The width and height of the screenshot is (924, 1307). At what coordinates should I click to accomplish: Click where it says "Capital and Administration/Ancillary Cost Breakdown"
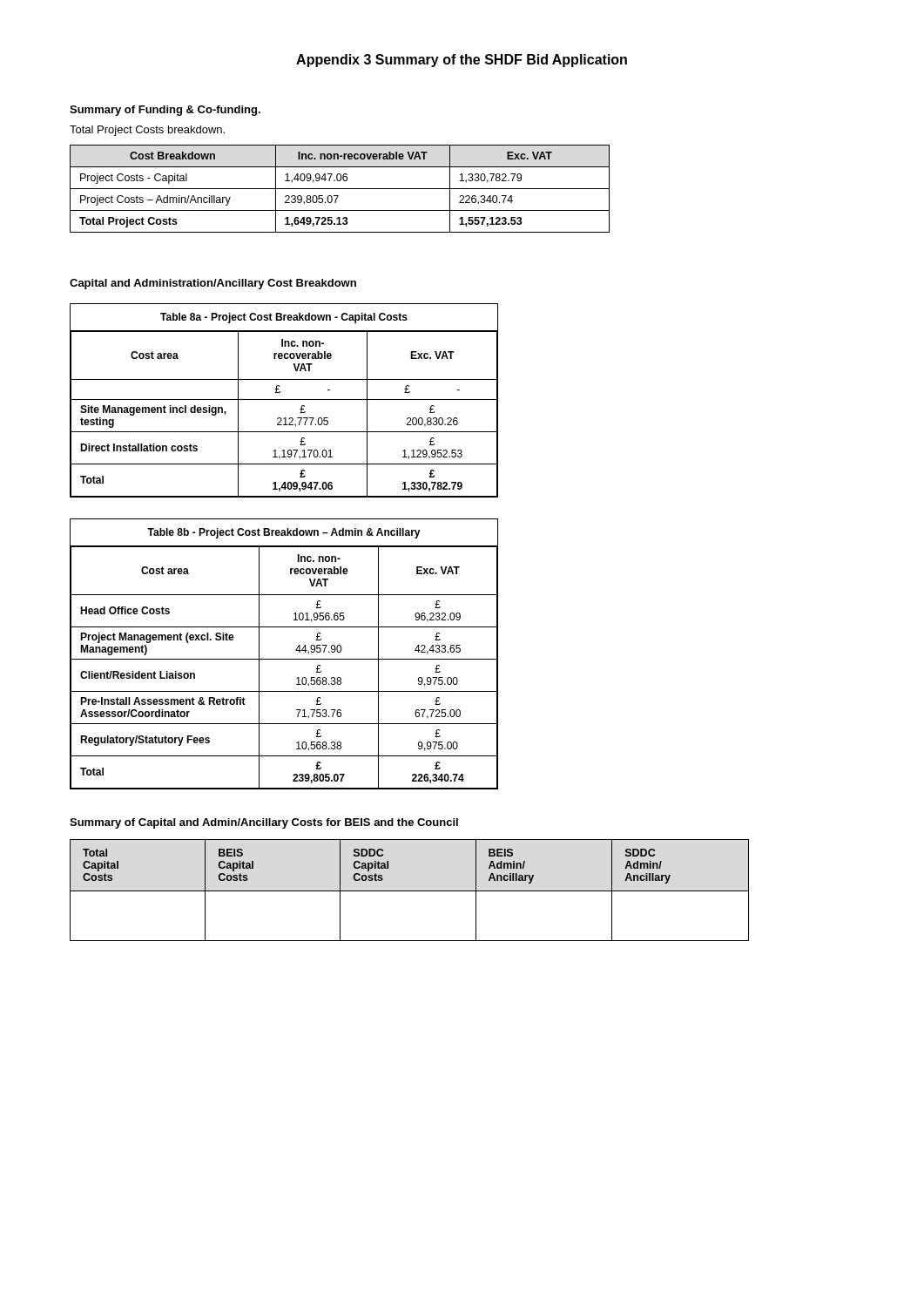coord(213,283)
